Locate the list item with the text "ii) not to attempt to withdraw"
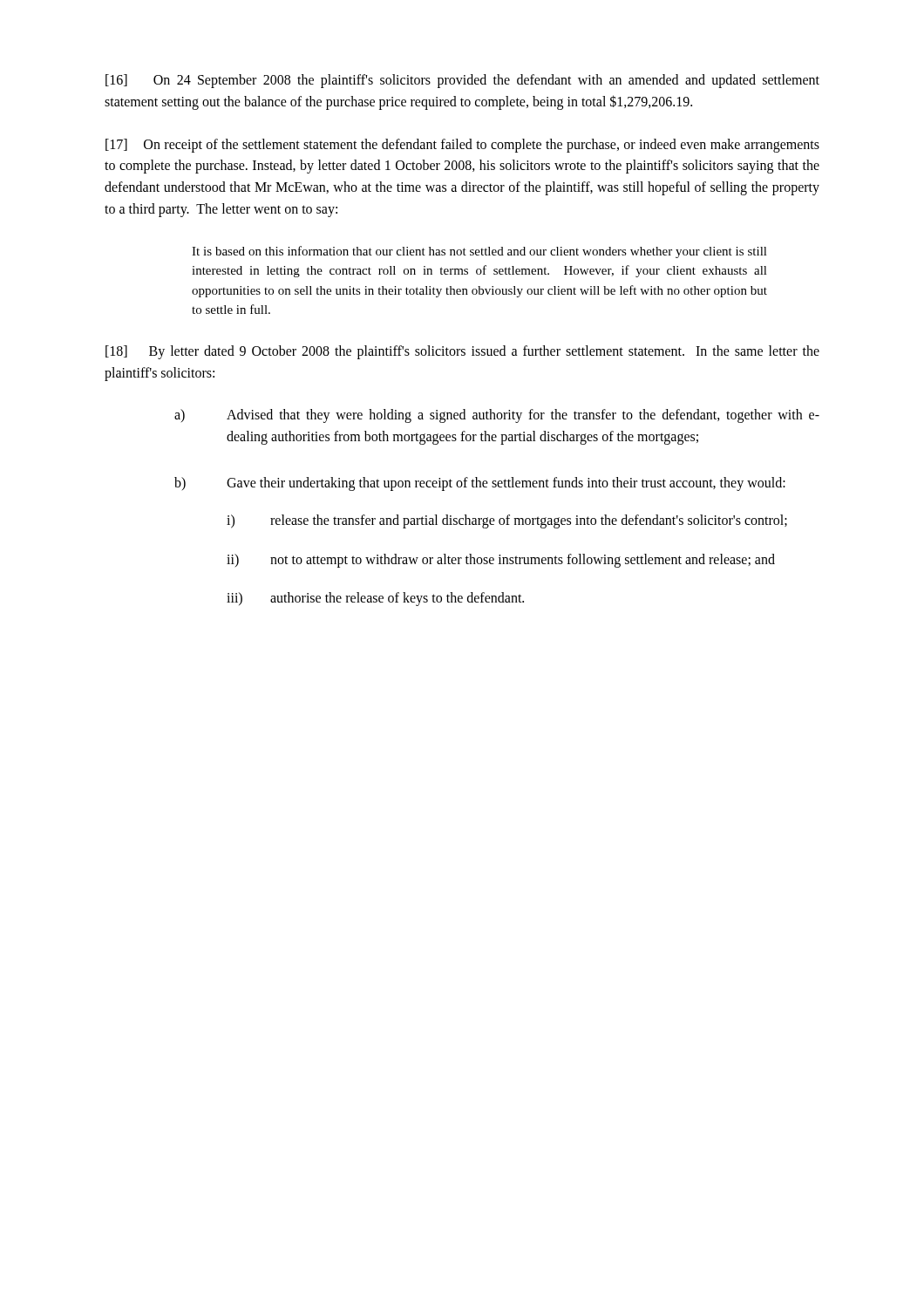The height and width of the screenshot is (1308, 924). pyautogui.click(x=523, y=560)
